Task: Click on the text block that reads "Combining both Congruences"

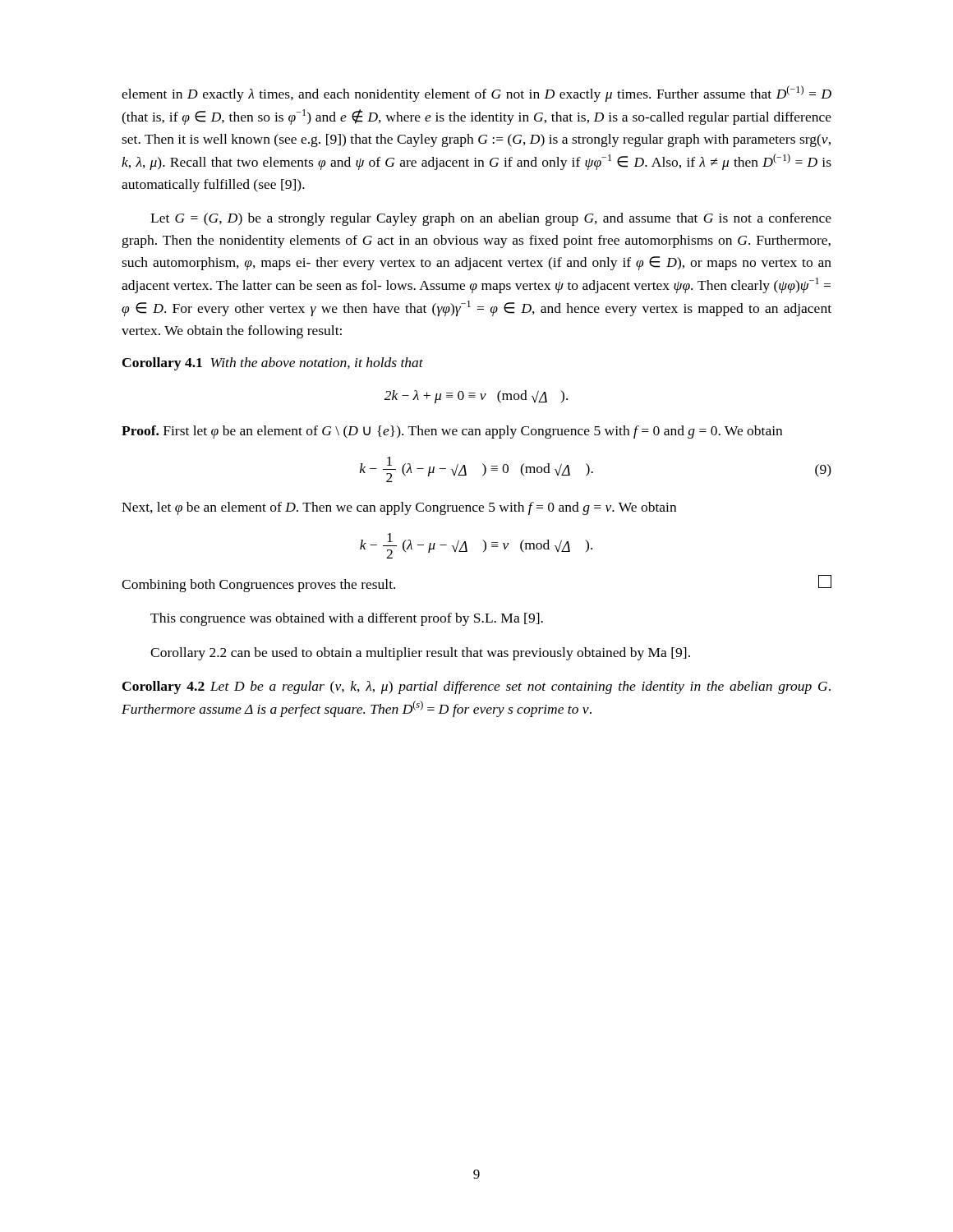Action: point(246,583)
